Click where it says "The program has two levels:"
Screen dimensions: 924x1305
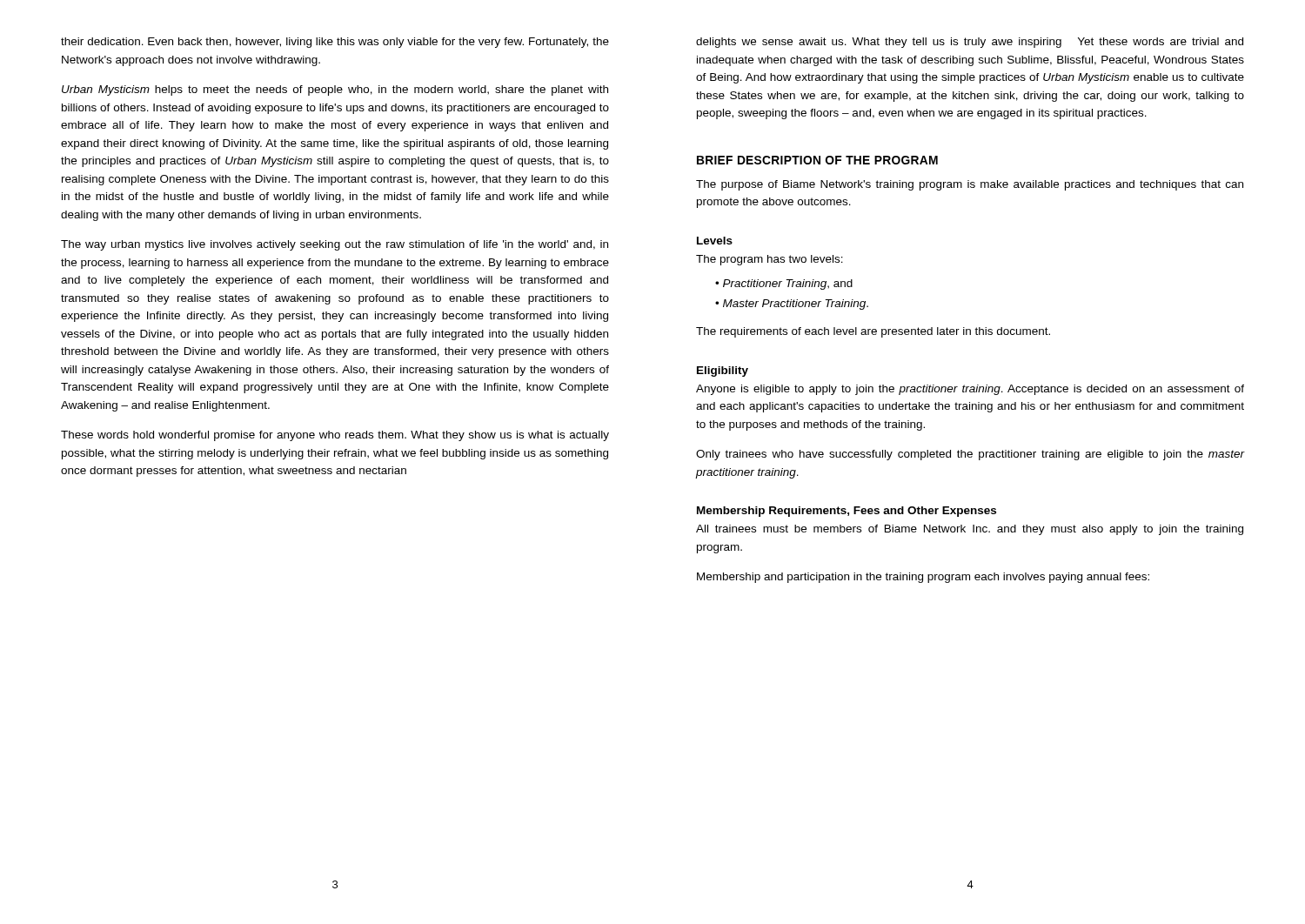point(770,260)
